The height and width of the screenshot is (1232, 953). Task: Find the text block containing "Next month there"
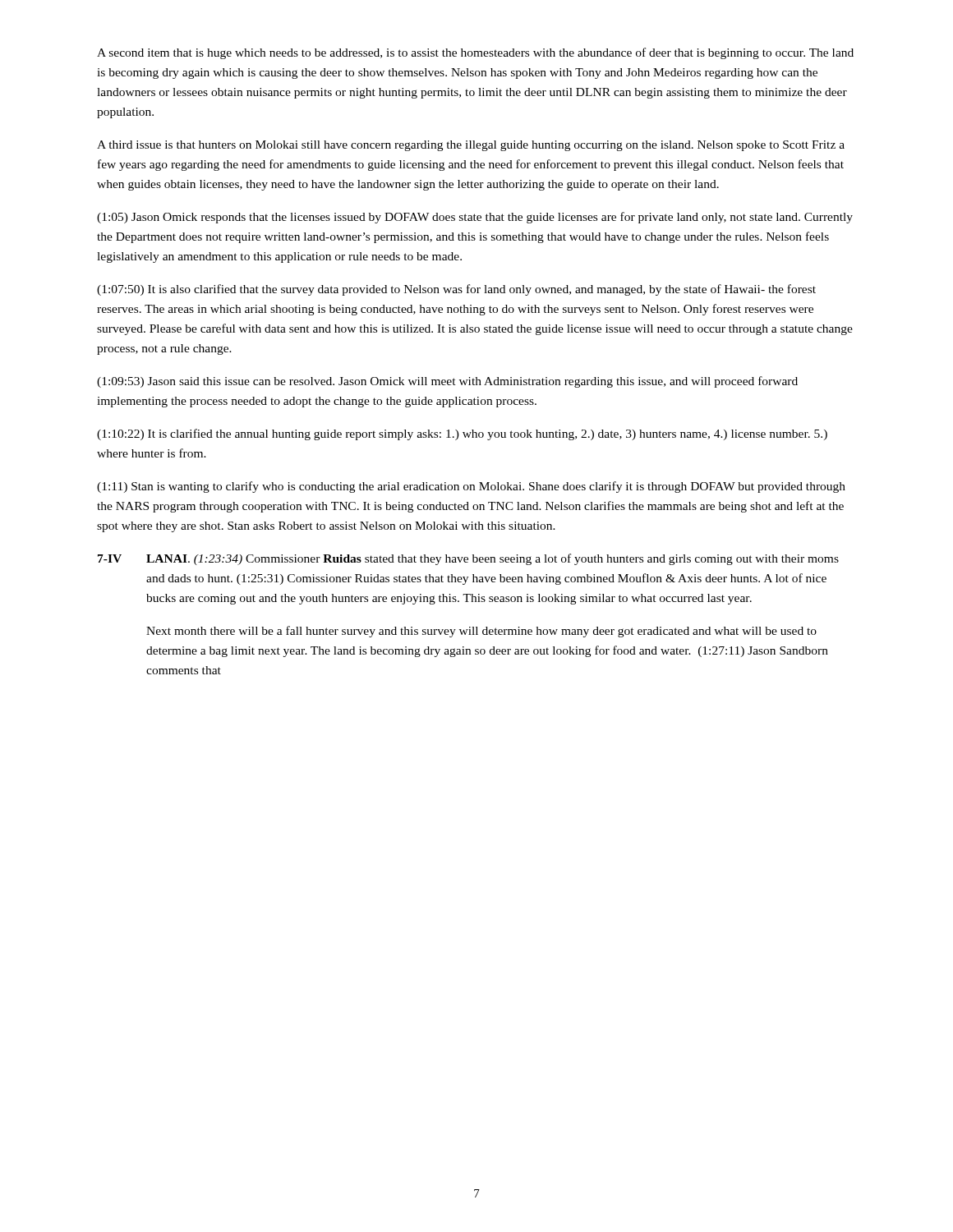pos(487,650)
